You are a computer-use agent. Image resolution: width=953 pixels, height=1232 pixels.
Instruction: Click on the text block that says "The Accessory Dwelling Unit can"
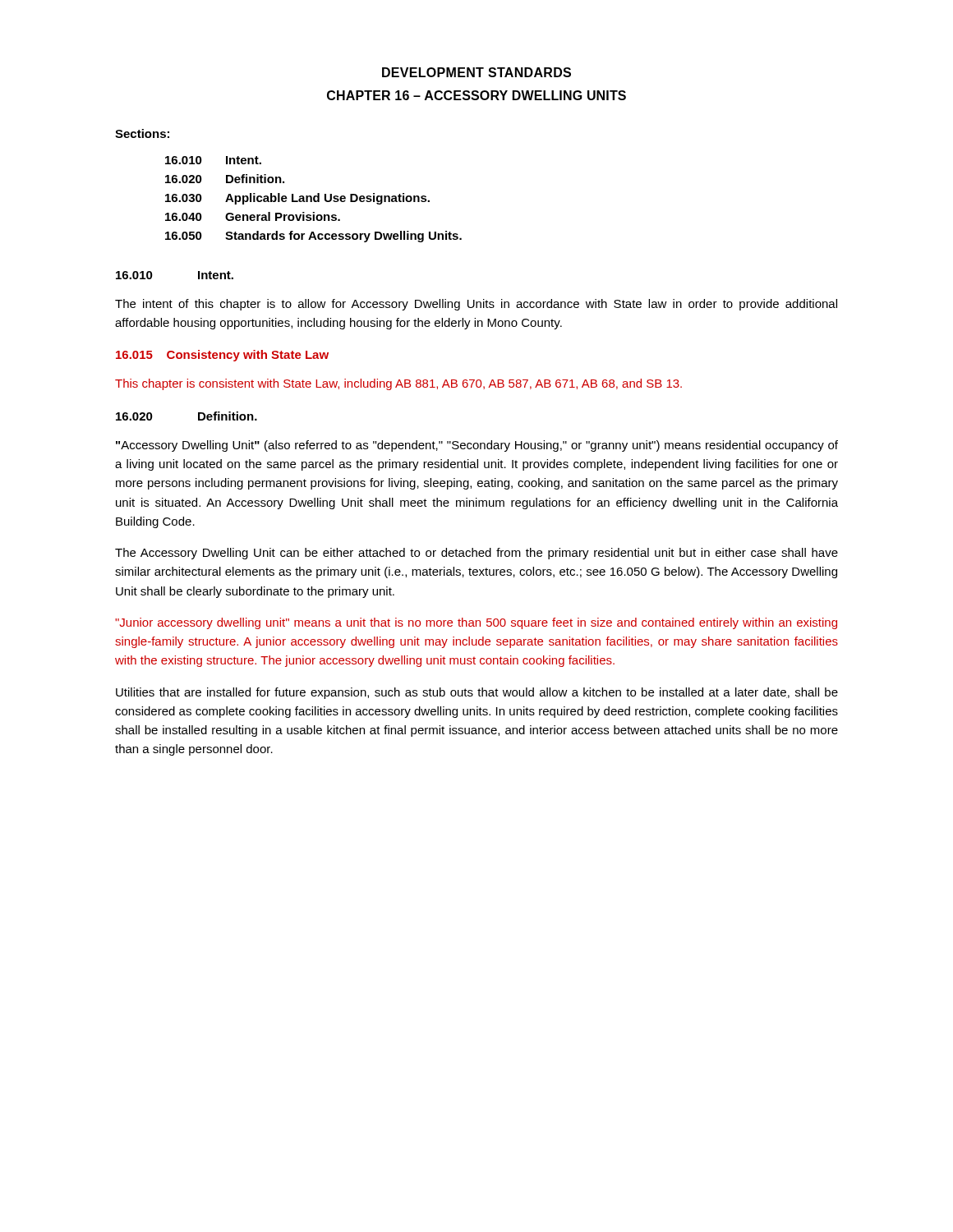(476, 572)
